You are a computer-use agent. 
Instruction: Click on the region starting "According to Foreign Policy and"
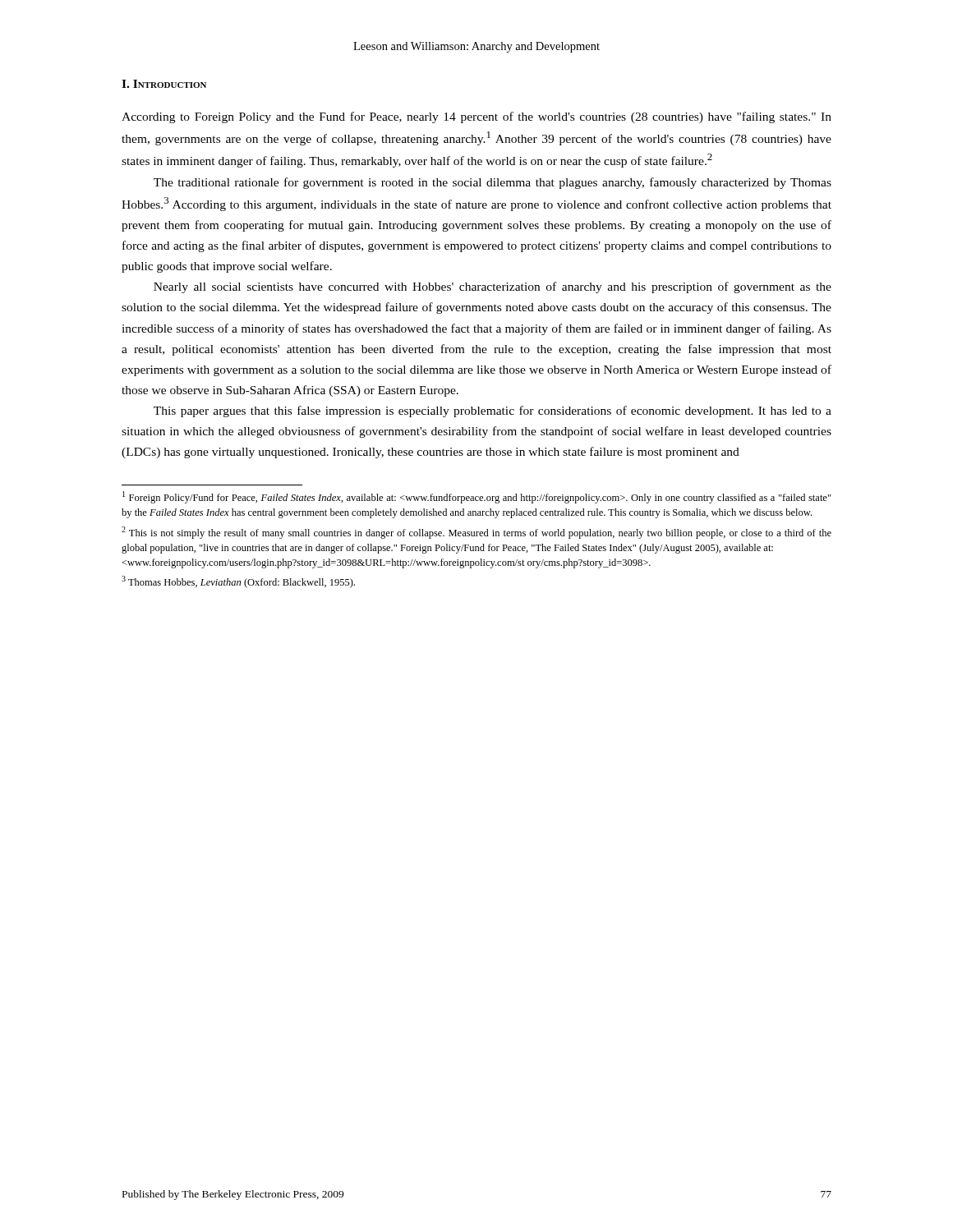point(476,139)
